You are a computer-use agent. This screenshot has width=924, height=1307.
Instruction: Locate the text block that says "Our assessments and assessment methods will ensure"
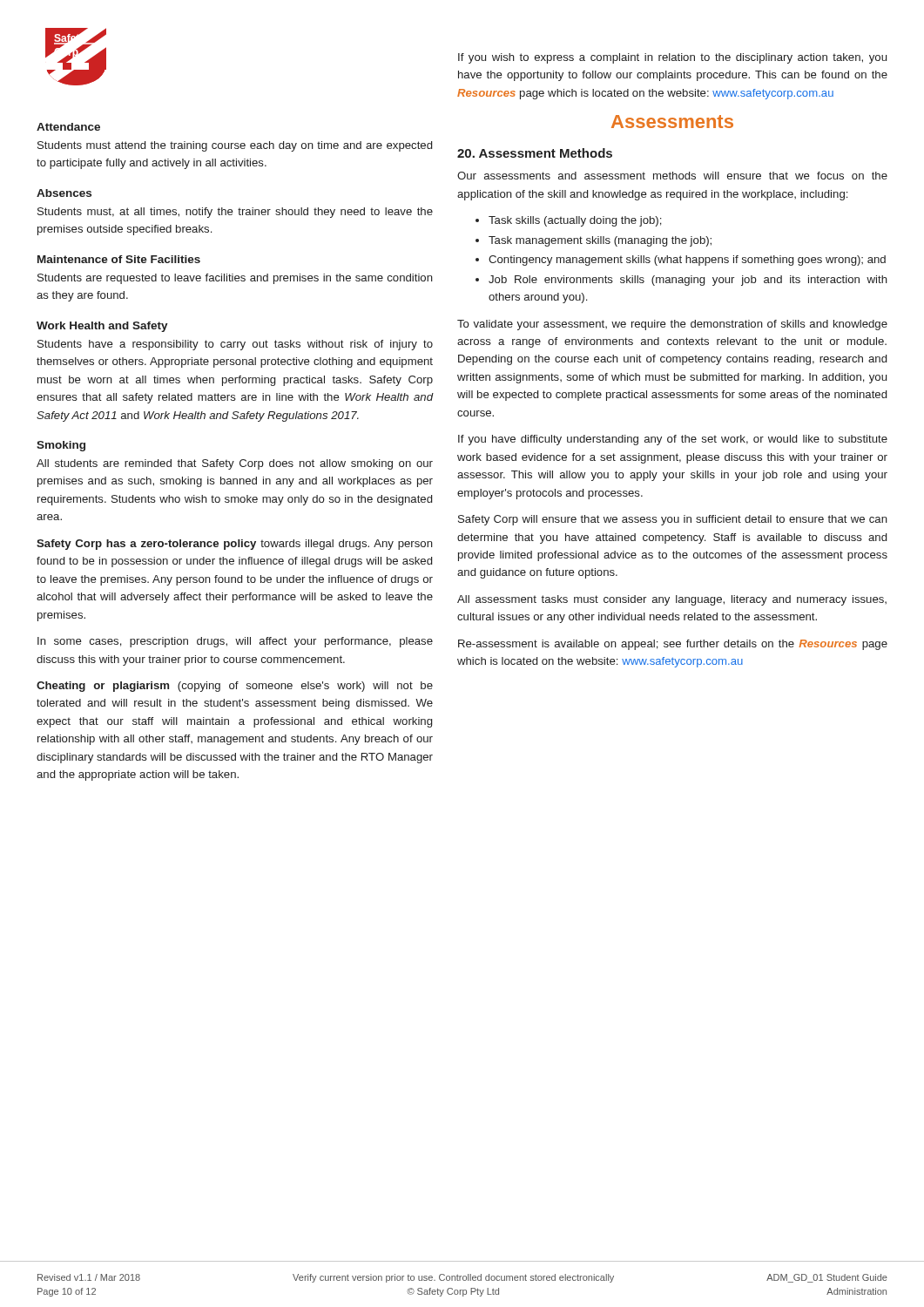point(672,185)
